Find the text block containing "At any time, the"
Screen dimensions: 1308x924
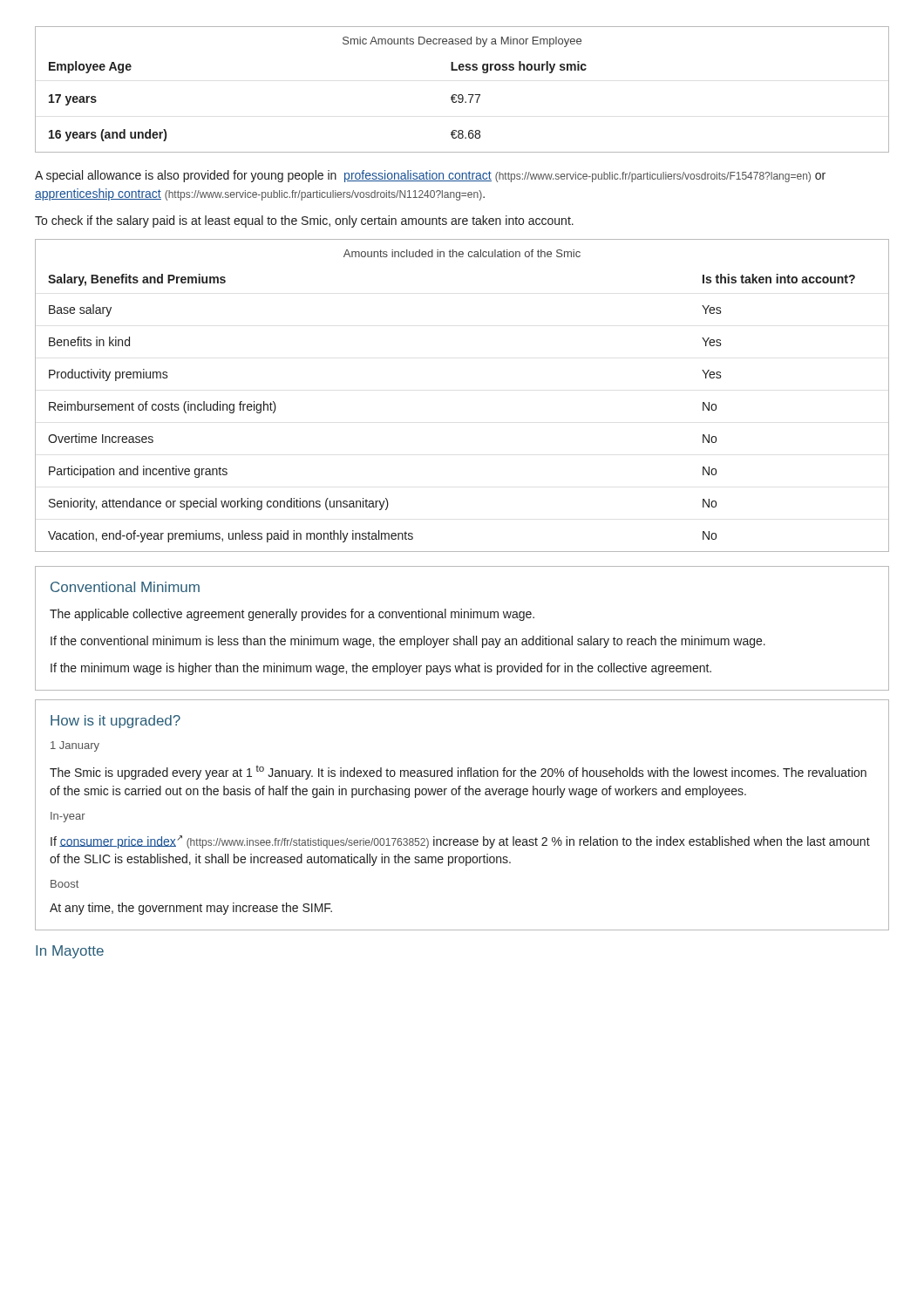coord(191,908)
